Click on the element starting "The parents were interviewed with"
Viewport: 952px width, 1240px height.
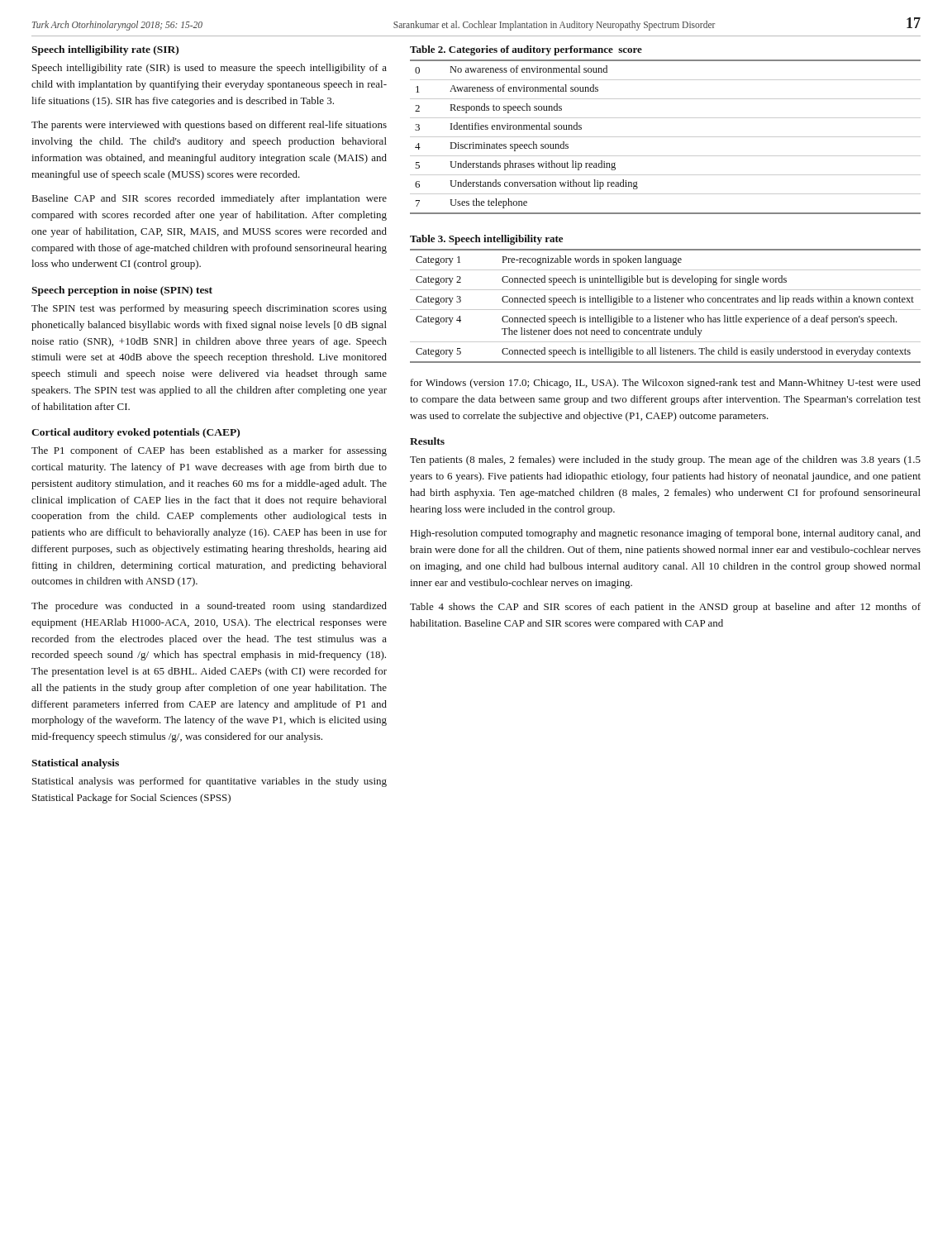209,149
